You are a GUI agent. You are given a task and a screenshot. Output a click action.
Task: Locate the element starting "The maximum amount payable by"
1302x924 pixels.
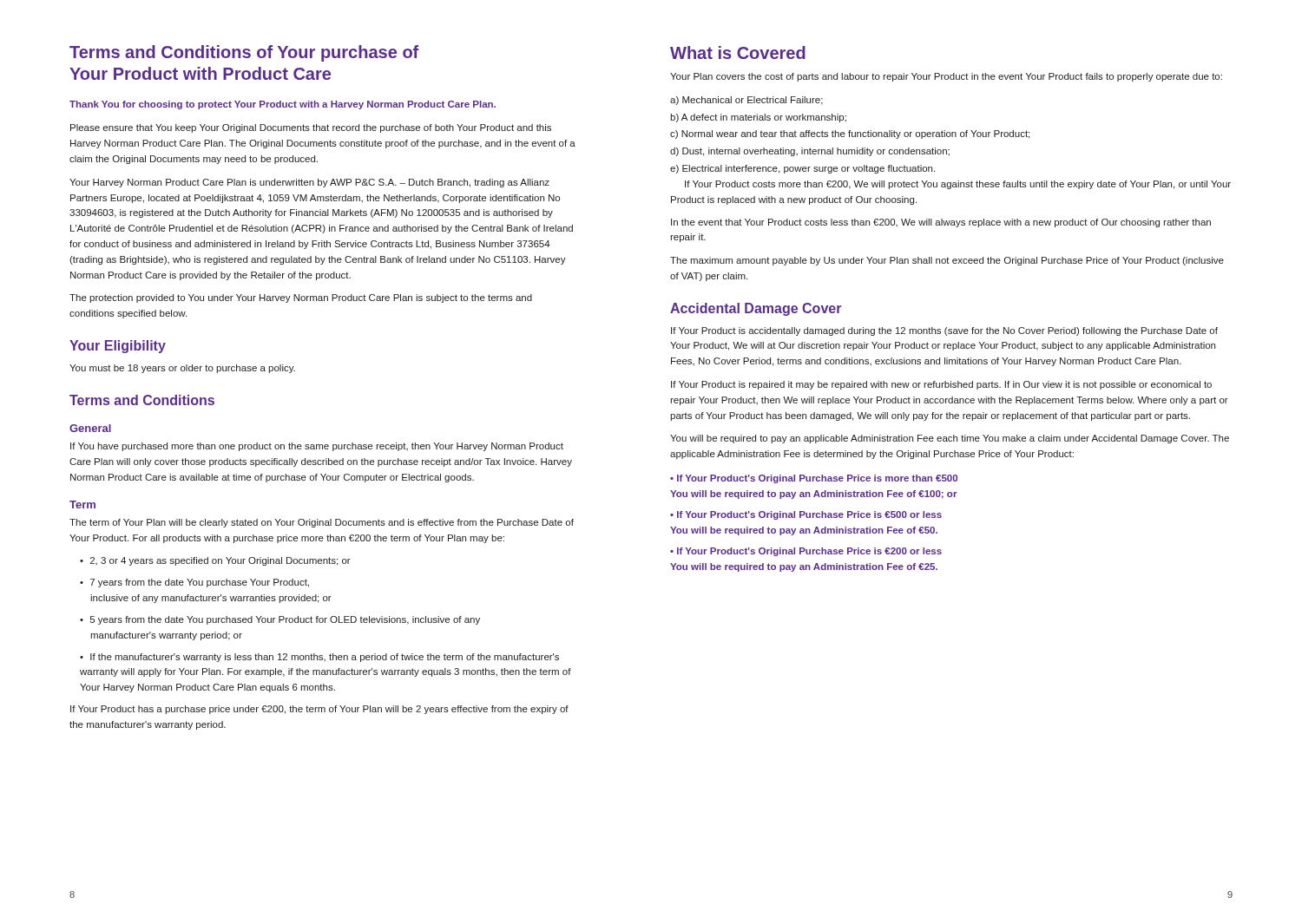point(951,269)
